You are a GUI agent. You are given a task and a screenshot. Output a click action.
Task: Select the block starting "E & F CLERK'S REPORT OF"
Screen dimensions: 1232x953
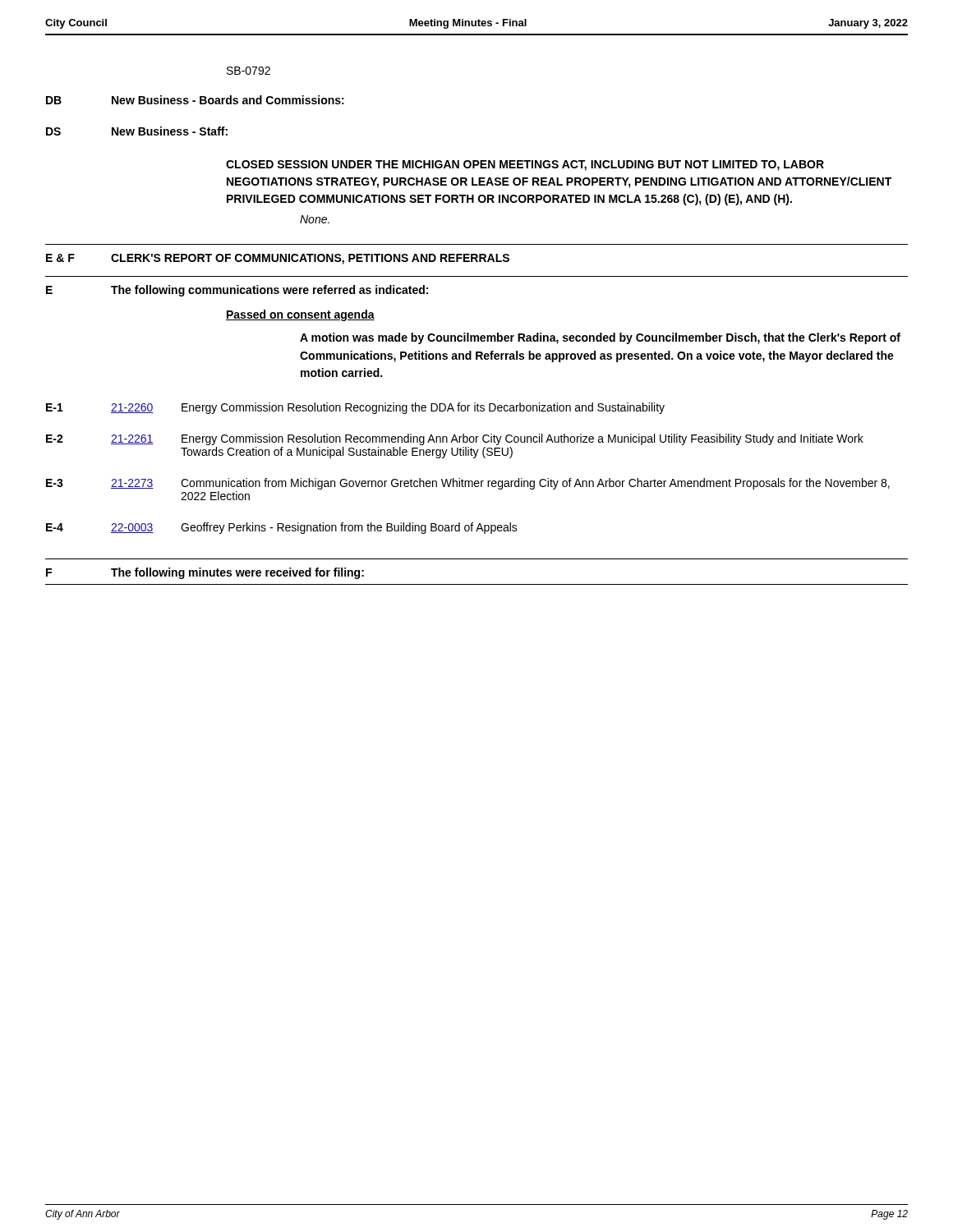pos(476,258)
